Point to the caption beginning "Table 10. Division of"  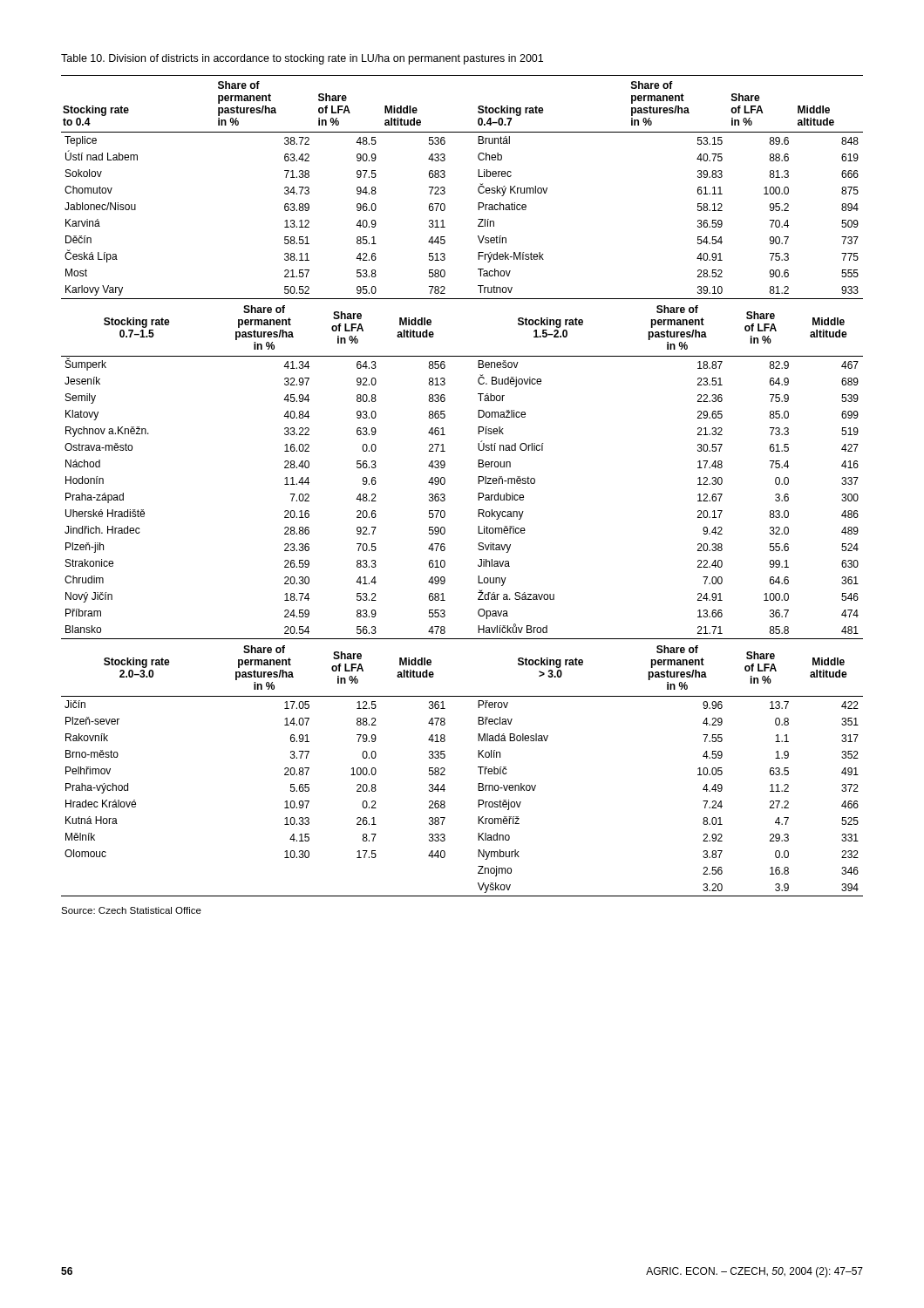[x=302, y=58]
